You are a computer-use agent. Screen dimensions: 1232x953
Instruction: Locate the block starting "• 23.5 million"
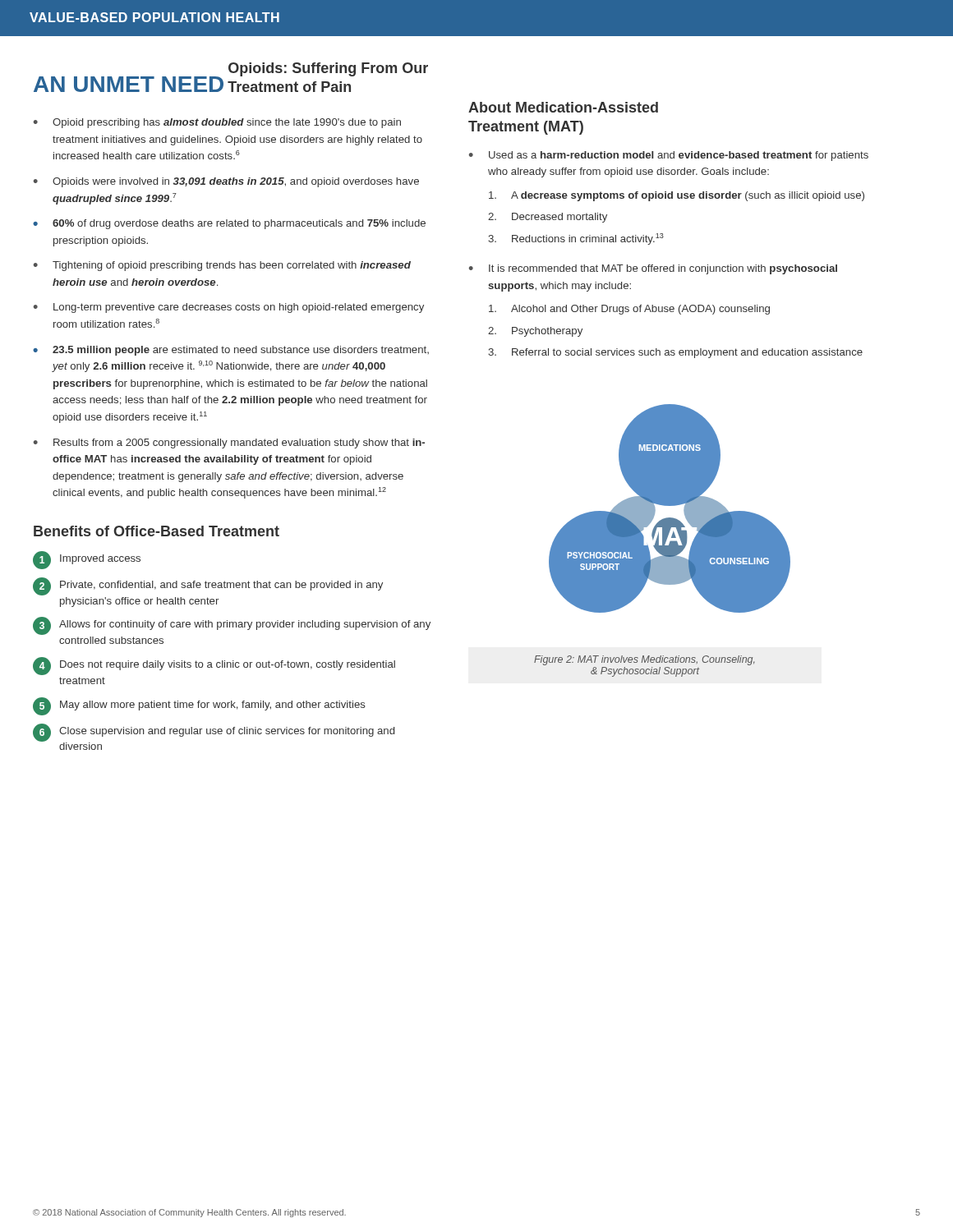coord(234,384)
